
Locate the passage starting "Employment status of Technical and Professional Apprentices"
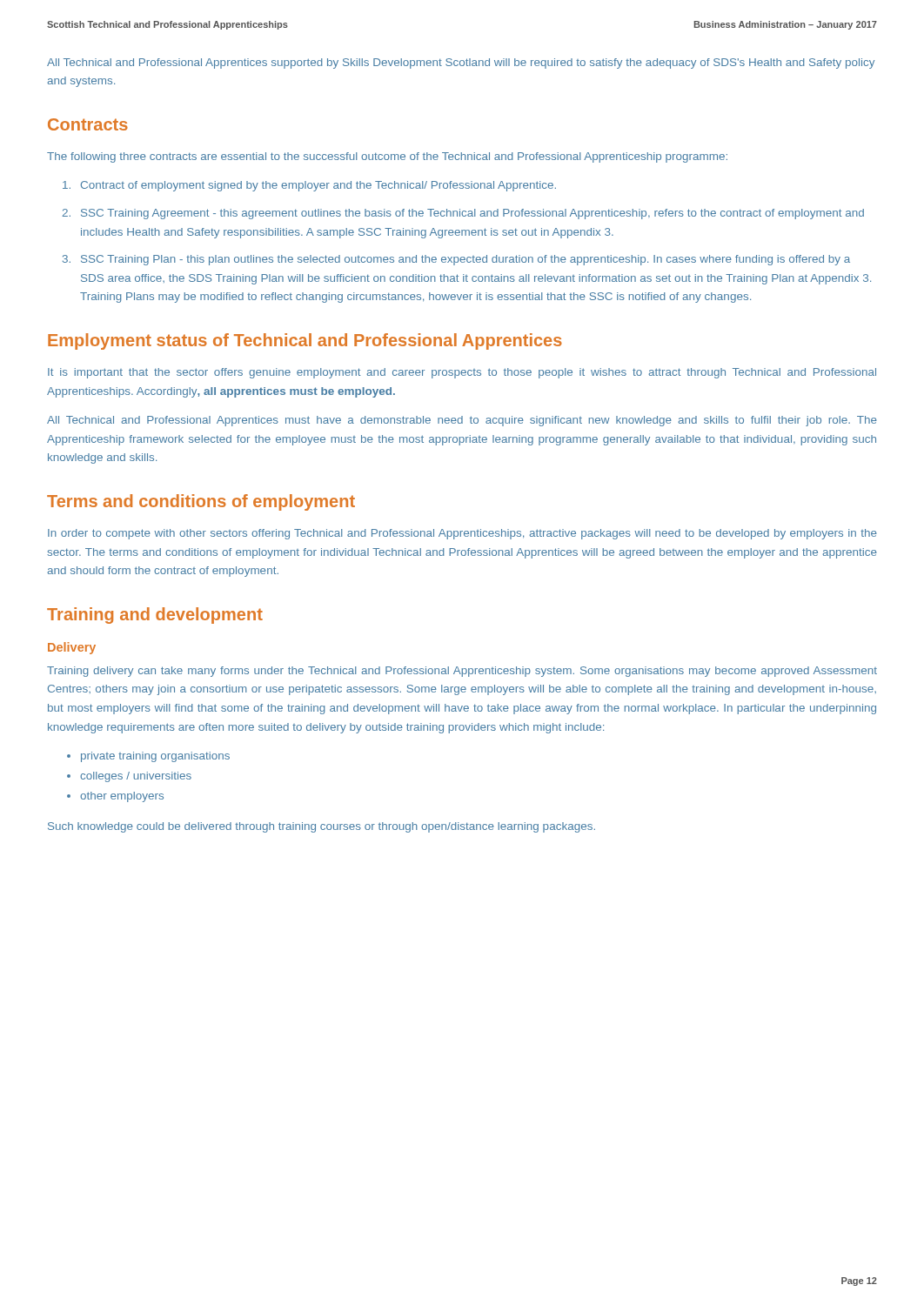point(305,340)
